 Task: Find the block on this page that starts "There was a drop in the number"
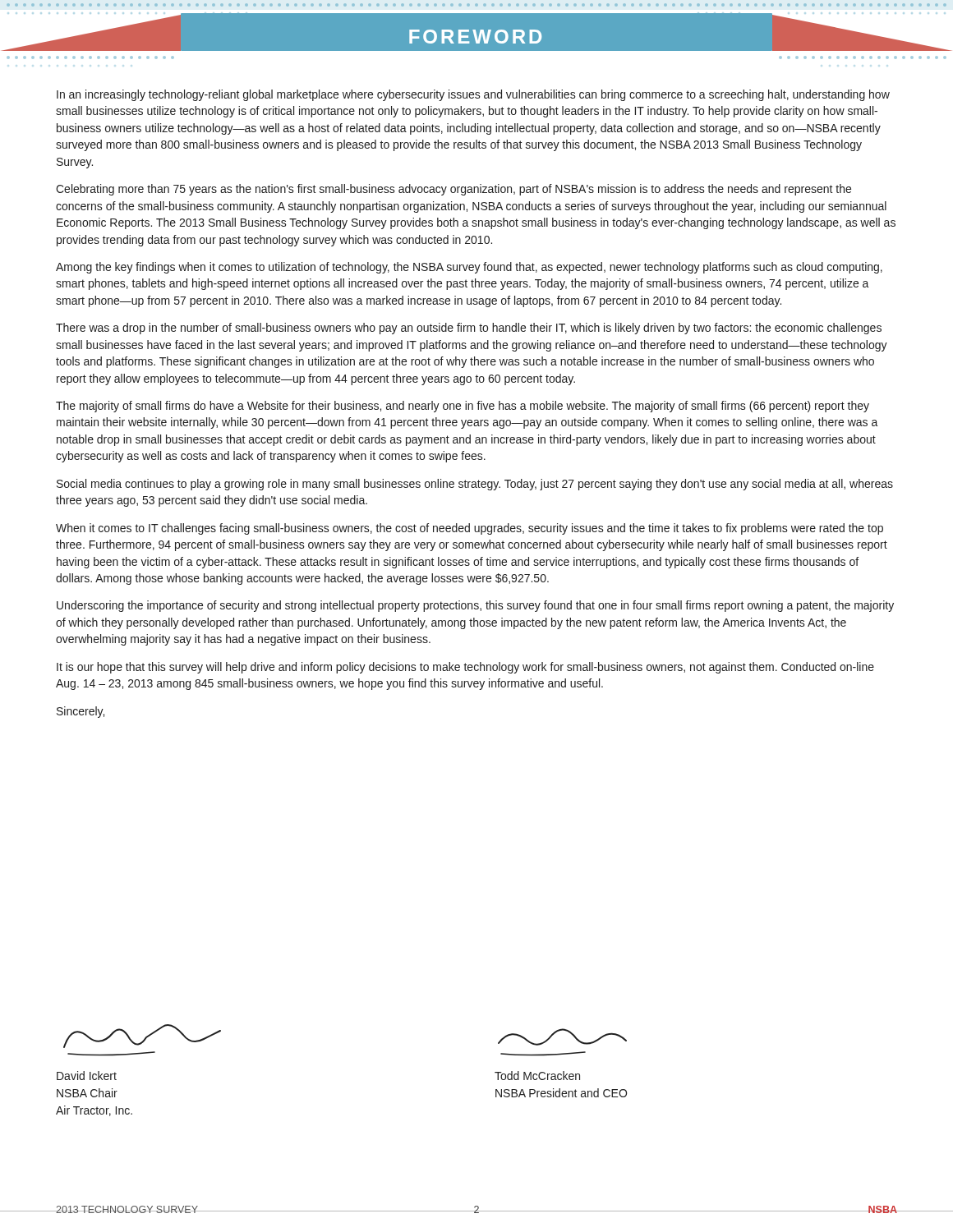tap(471, 353)
